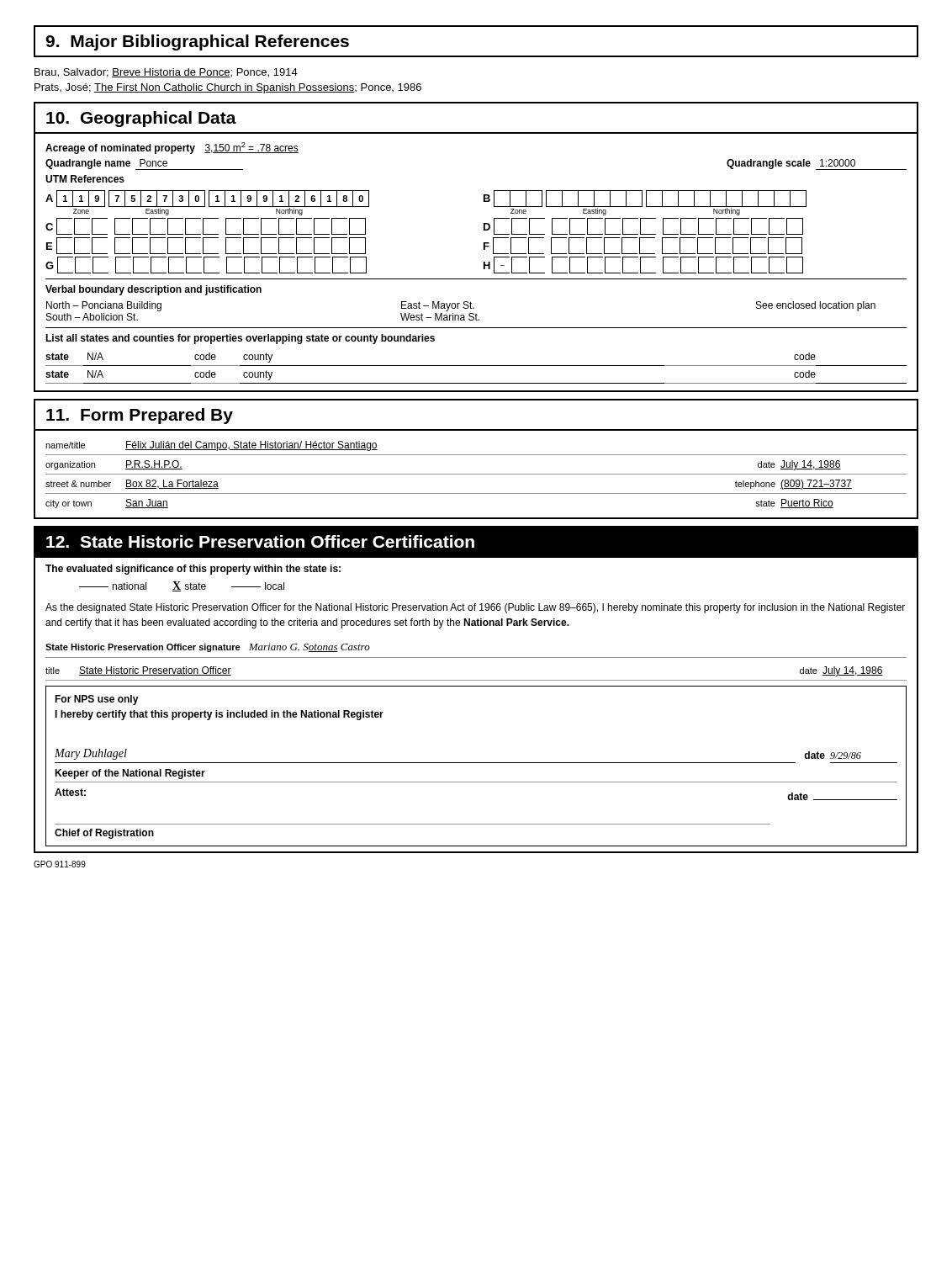Select the section header that reads "12. State Historic Preservation Officer Certification"

(x=260, y=541)
